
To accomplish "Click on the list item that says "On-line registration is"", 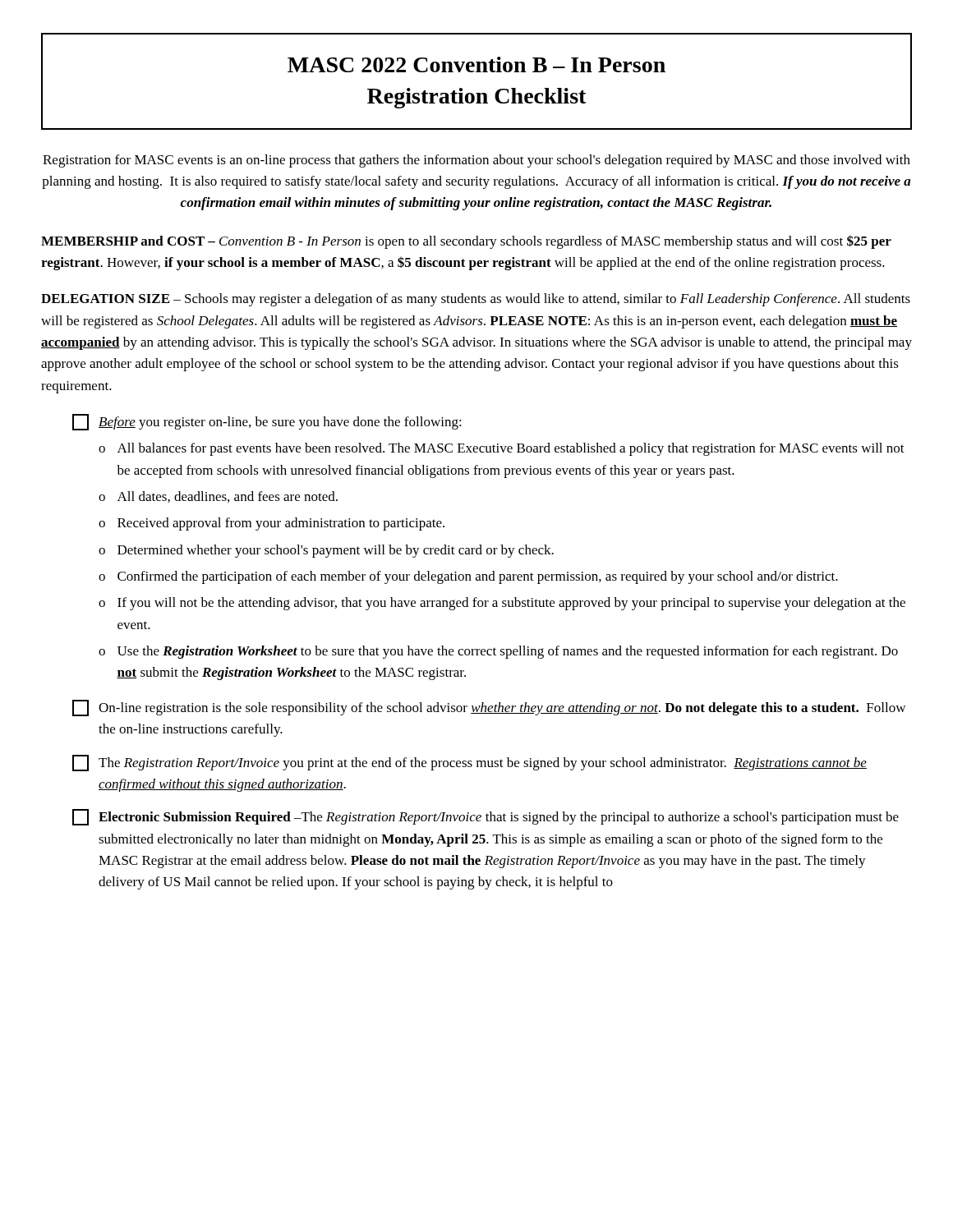I will 492,719.
